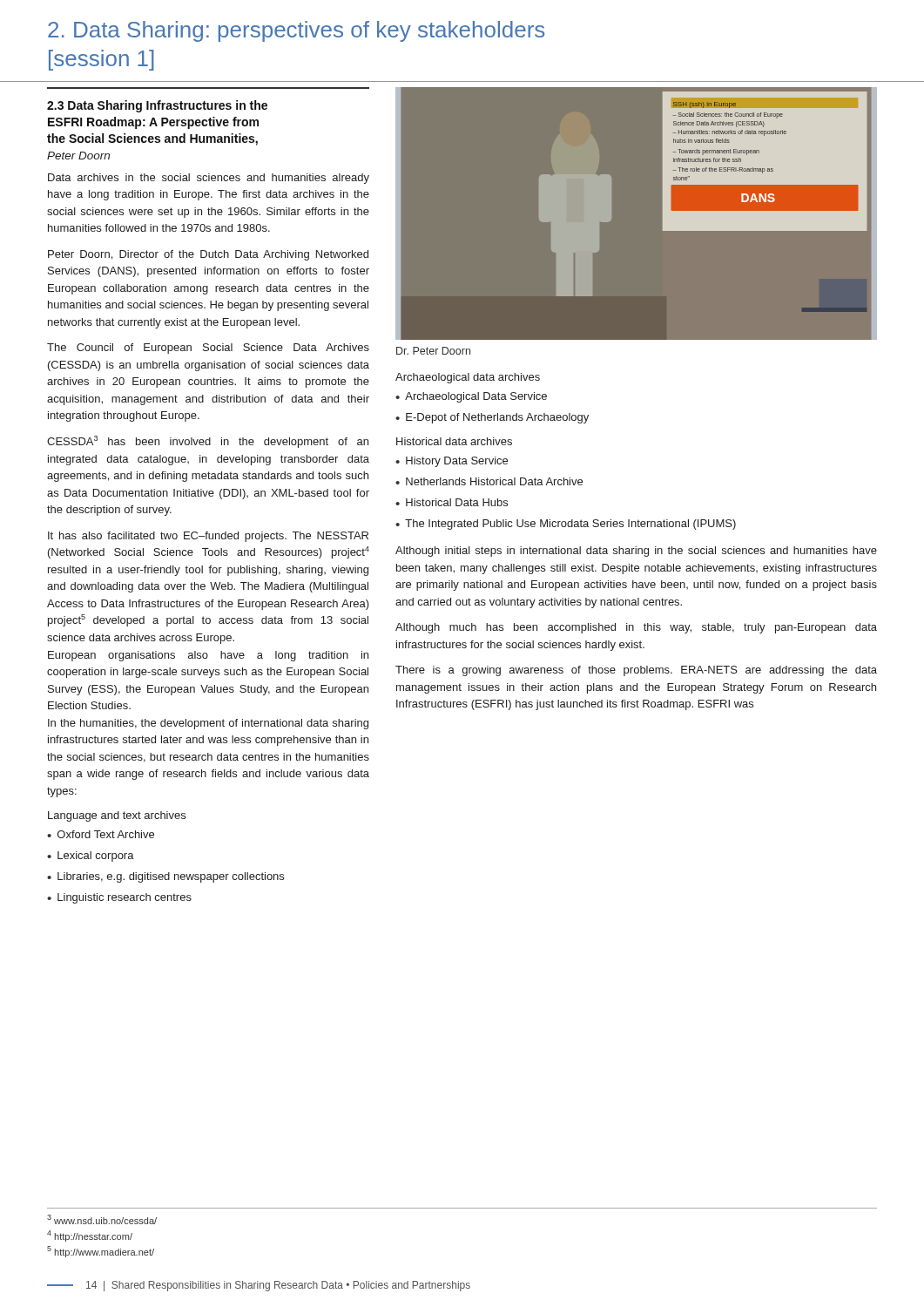Navigate to the region starting "•Lexical corpora"
The height and width of the screenshot is (1307, 924).
click(90, 856)
